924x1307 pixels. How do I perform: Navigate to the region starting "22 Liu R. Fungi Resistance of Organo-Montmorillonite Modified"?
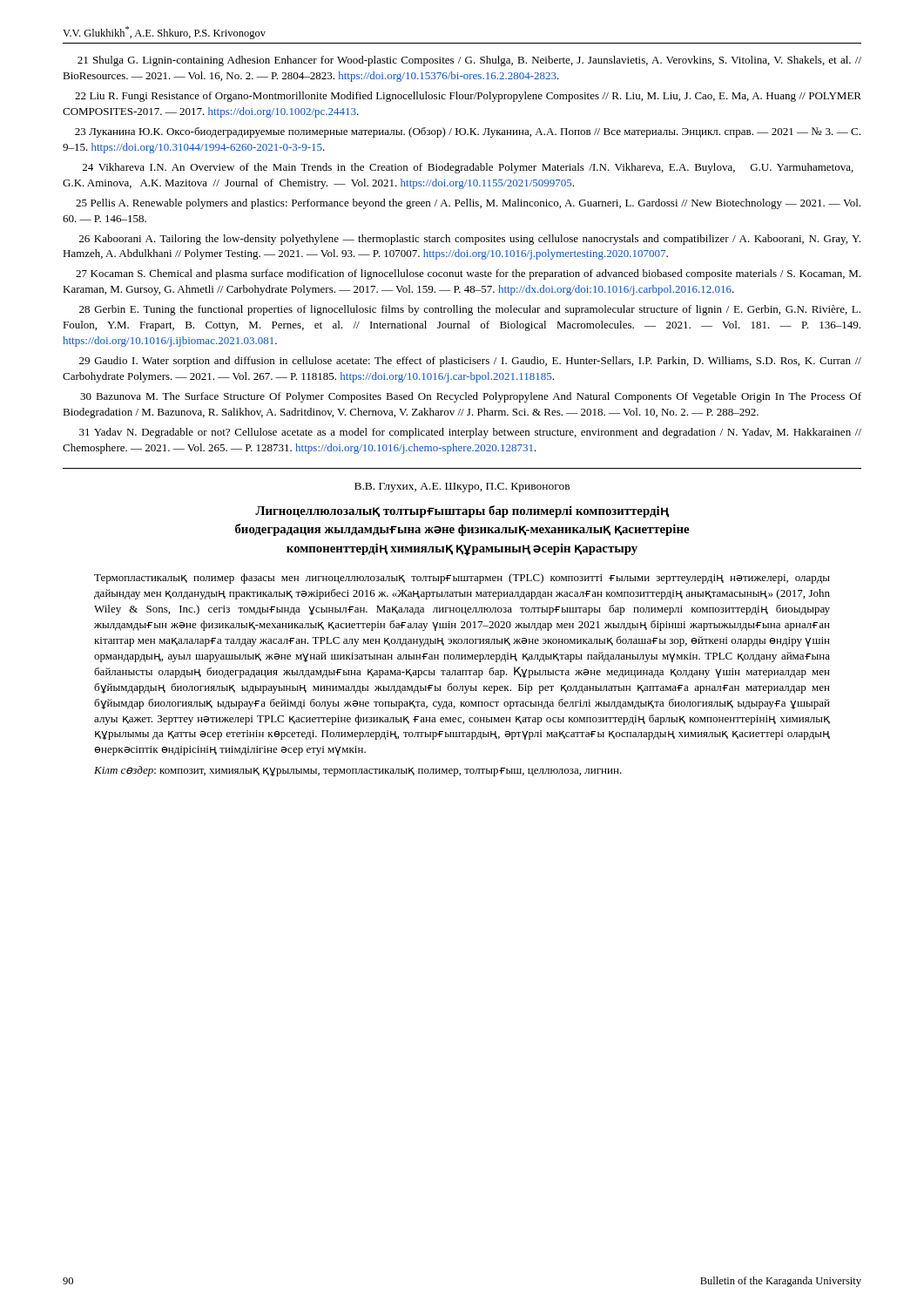coord(462,103)
